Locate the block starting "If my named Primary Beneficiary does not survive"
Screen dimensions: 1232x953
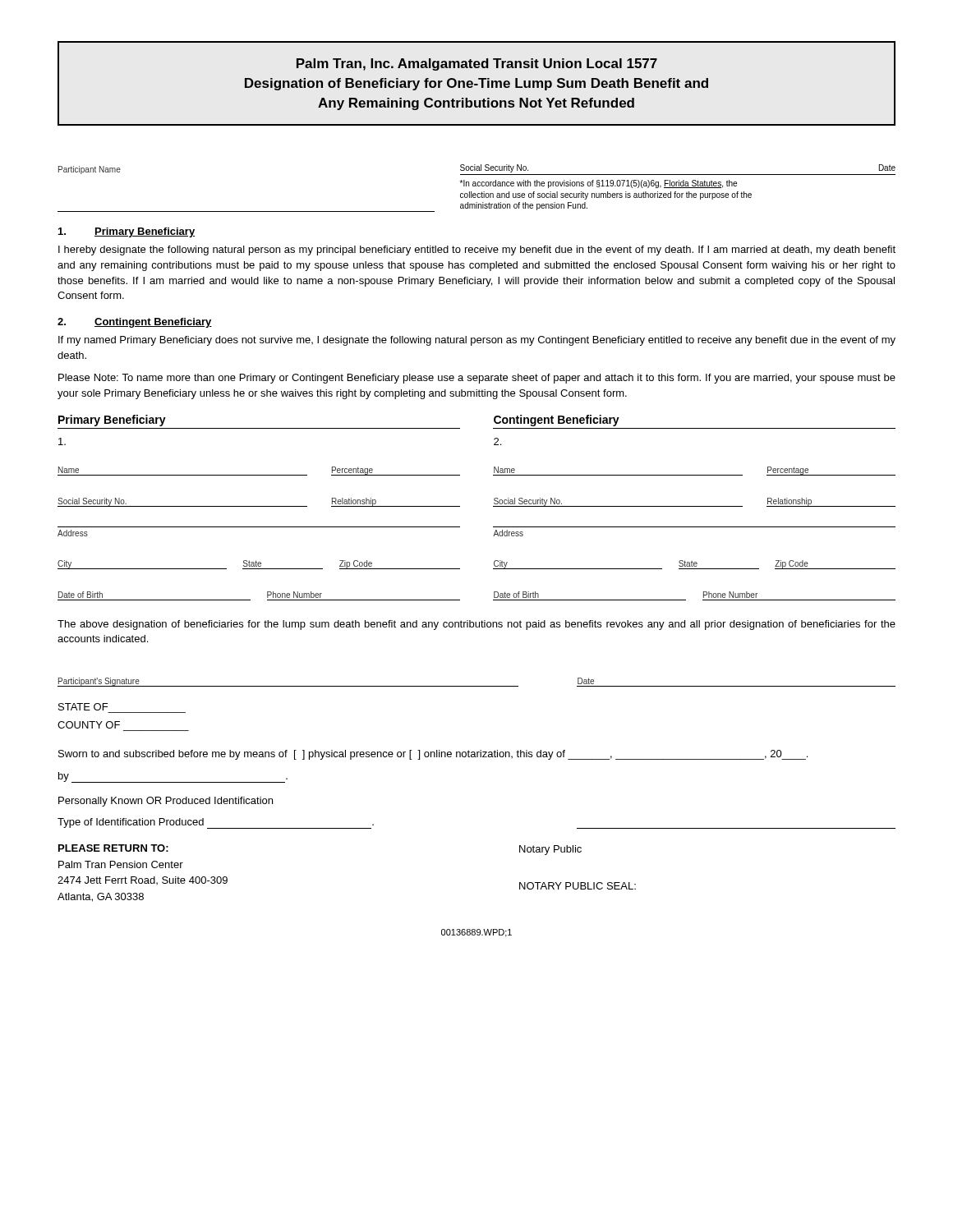476,348
